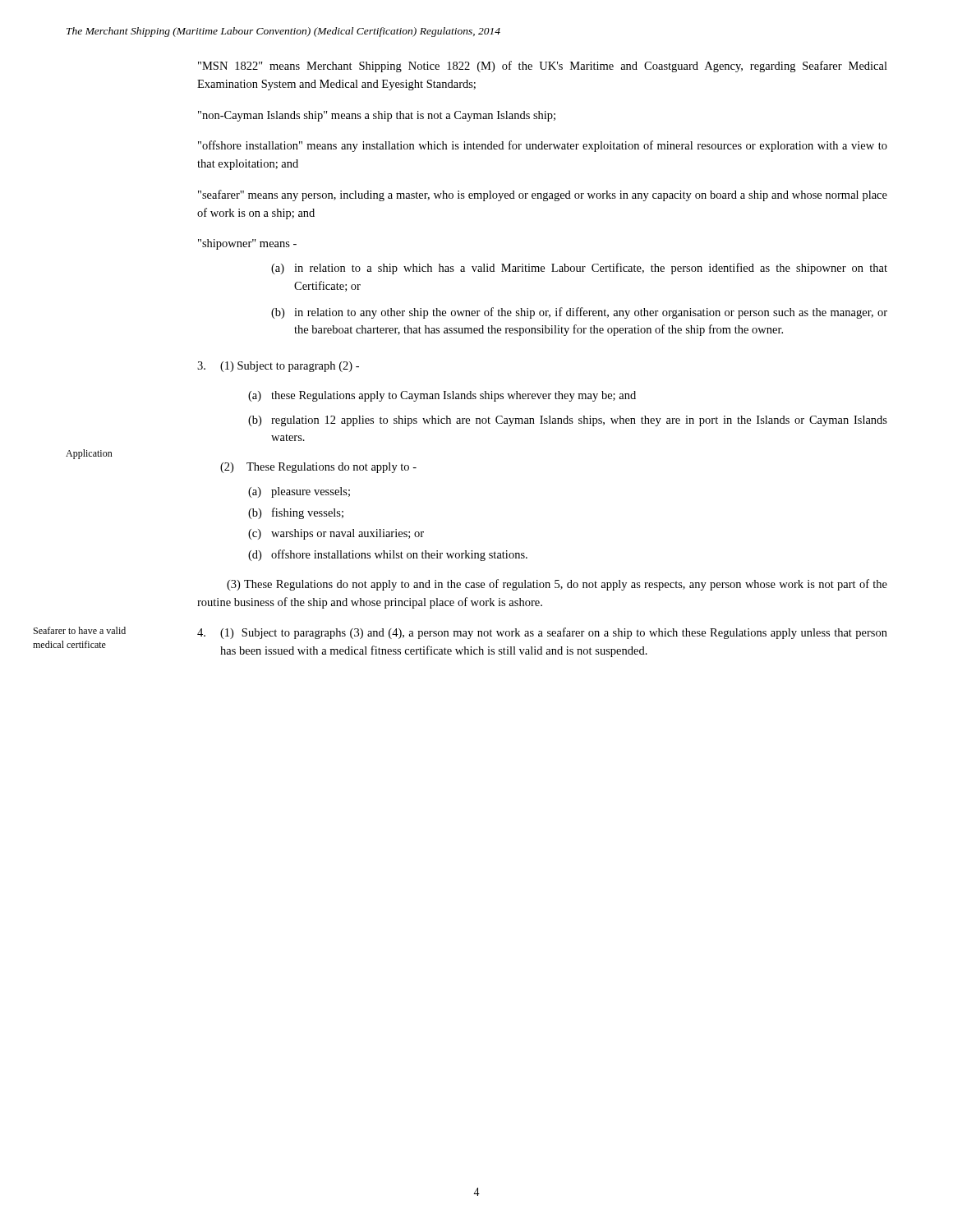This screenshot has height=1232, width=953.
Task: Find the list item that reads "(a) pleasure vessels;"
Action: tap(299, 492)
